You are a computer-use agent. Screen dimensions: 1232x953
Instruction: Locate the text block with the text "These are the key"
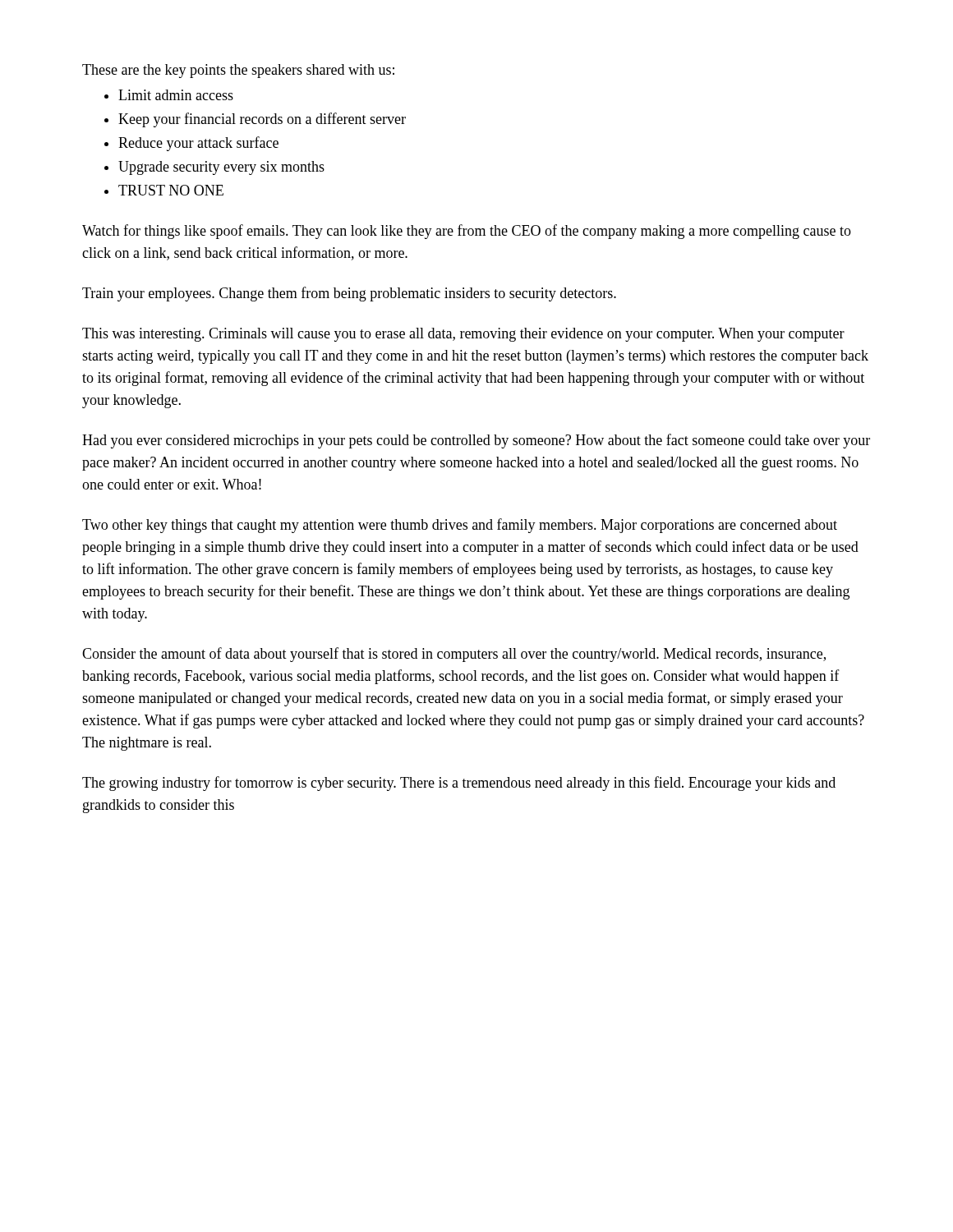point(239,70)
